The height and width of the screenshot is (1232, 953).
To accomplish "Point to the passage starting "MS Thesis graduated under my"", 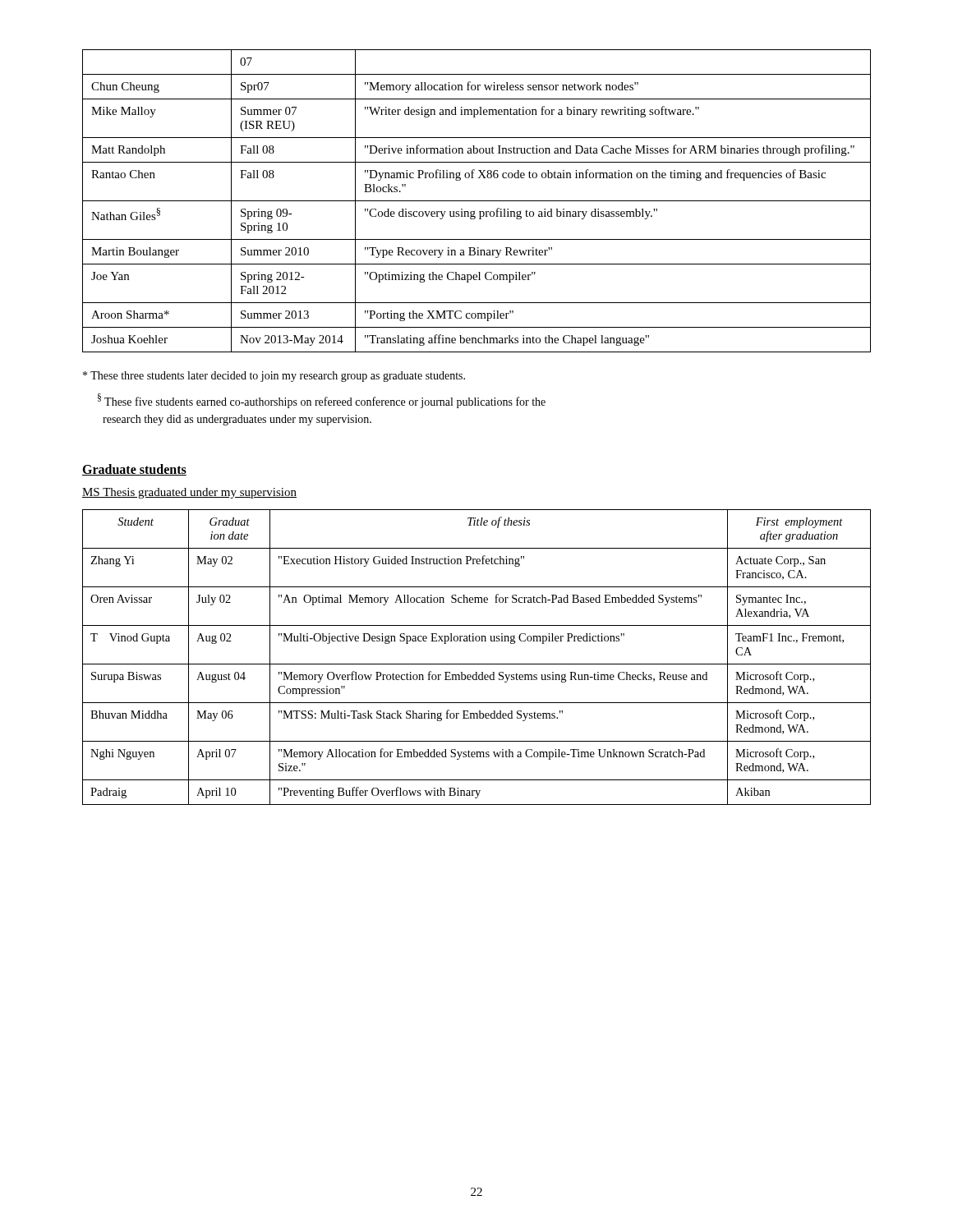I will pos(189,492).
